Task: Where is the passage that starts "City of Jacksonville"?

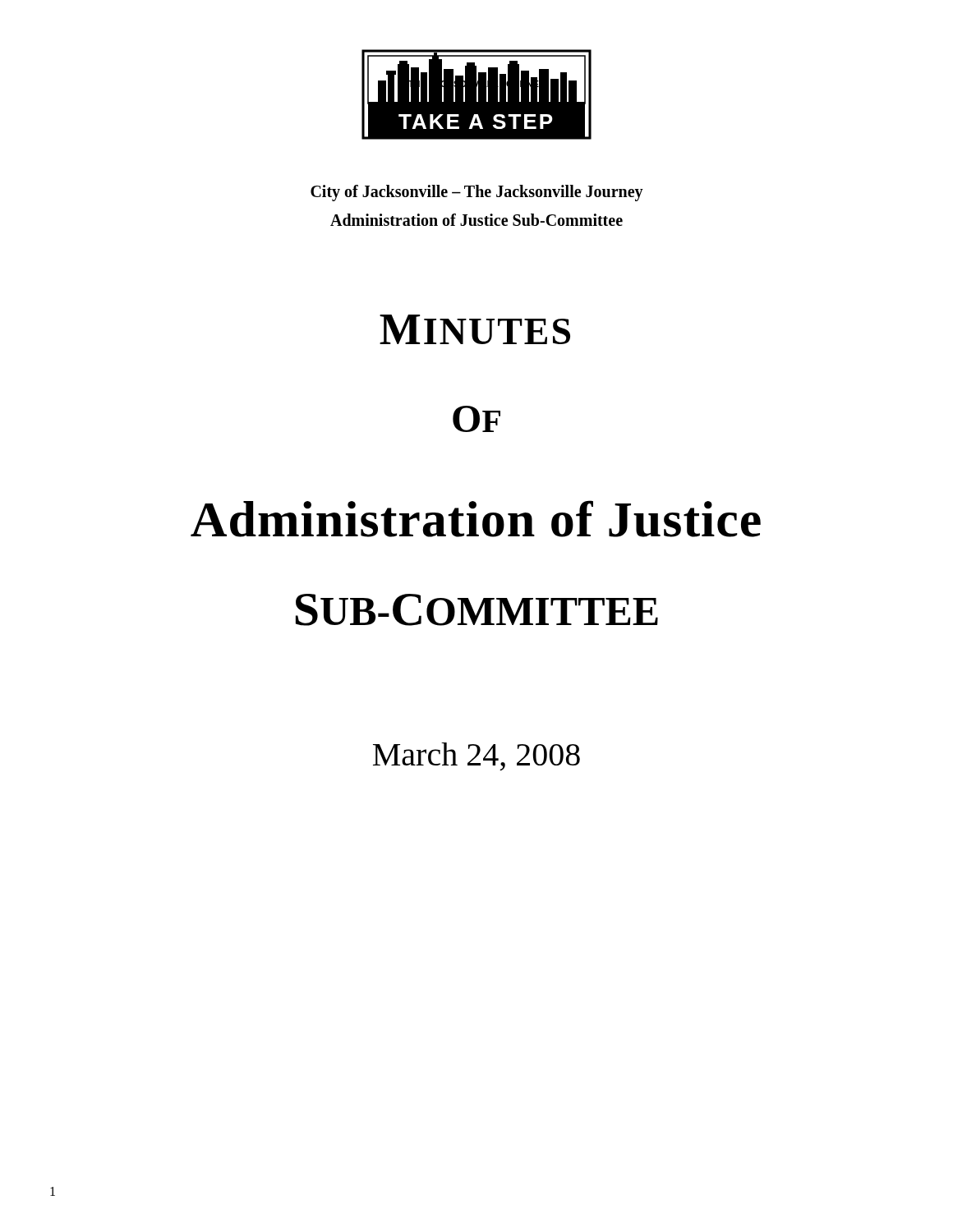Action: click(476, 191)
